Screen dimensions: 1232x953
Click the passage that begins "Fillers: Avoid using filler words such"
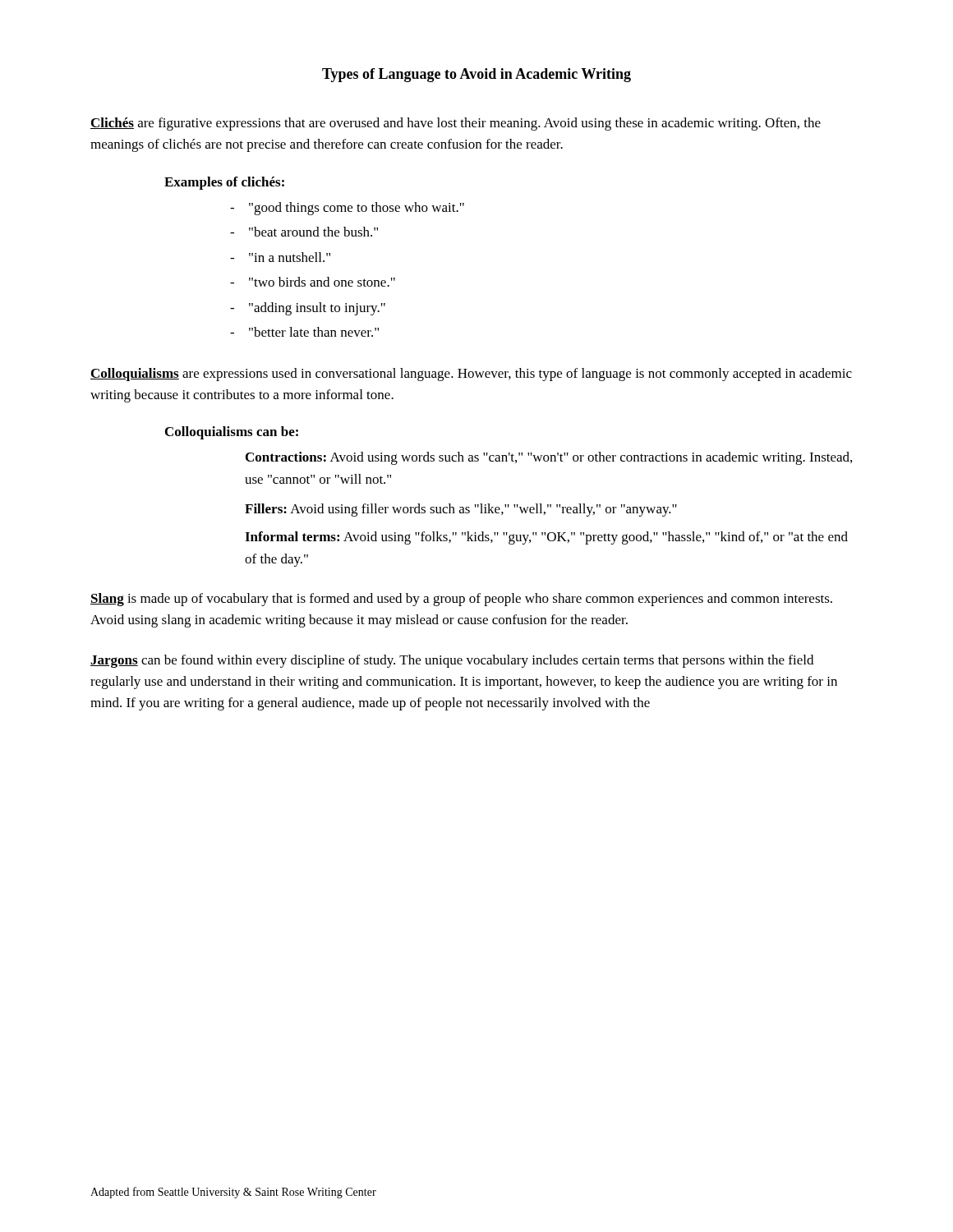click(x=461, y=509)
